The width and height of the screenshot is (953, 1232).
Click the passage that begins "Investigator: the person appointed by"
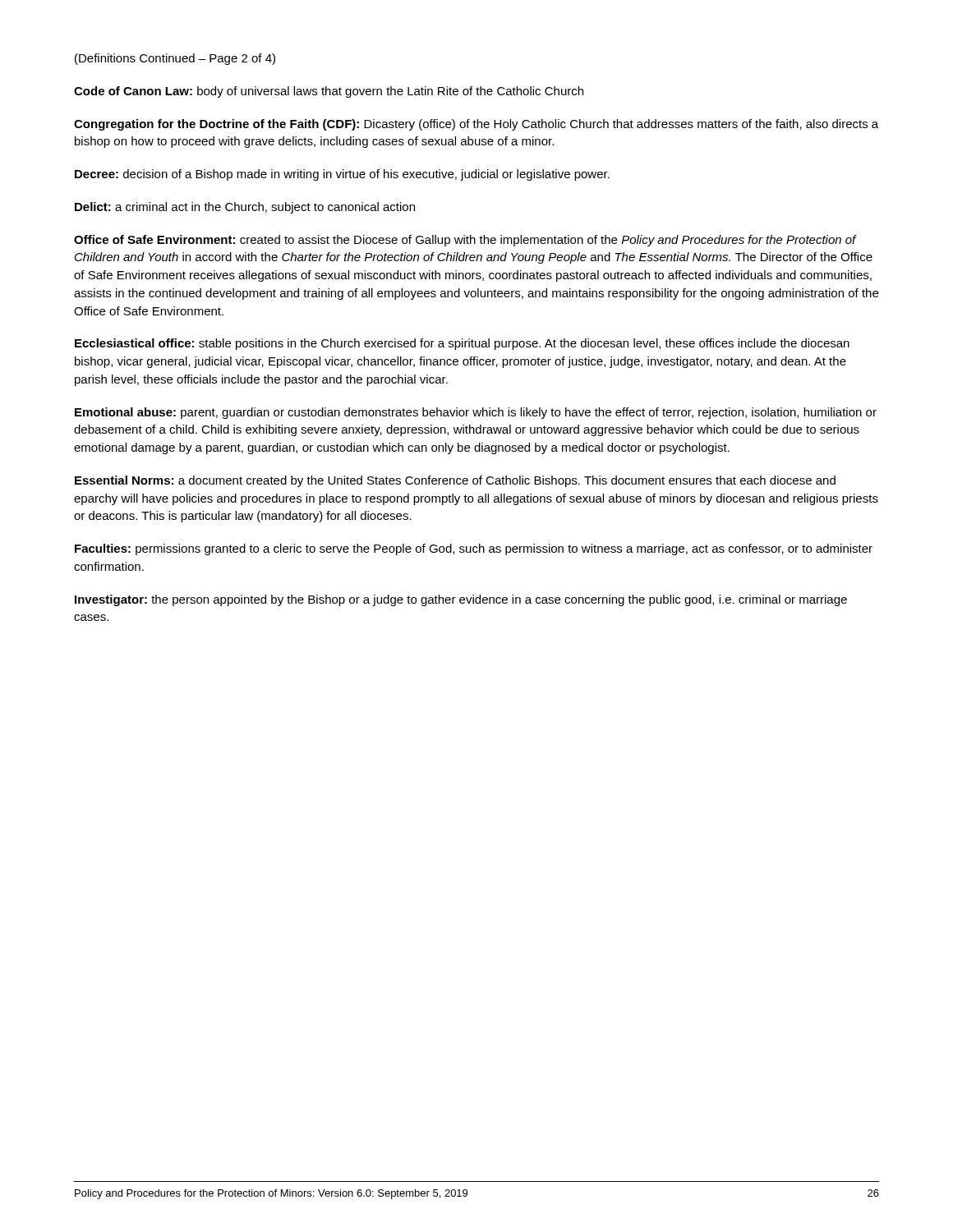[476, 608]
